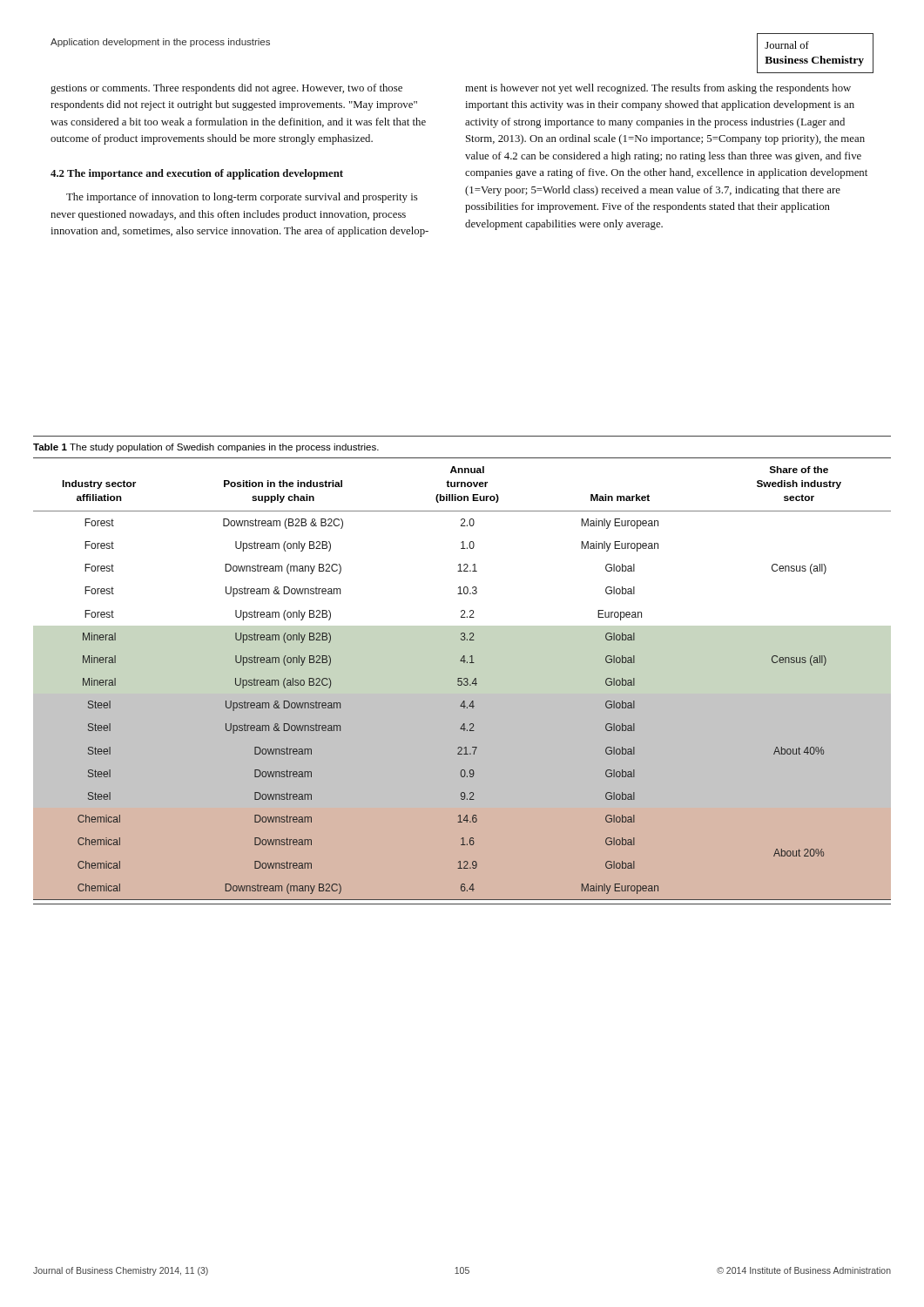Image resolution: width=924 pixels, height=1307 pixels.
Task: Locate the element starting "4.2 The importance and execution of"
Action: pyautogui.click(x=244, y=174)
